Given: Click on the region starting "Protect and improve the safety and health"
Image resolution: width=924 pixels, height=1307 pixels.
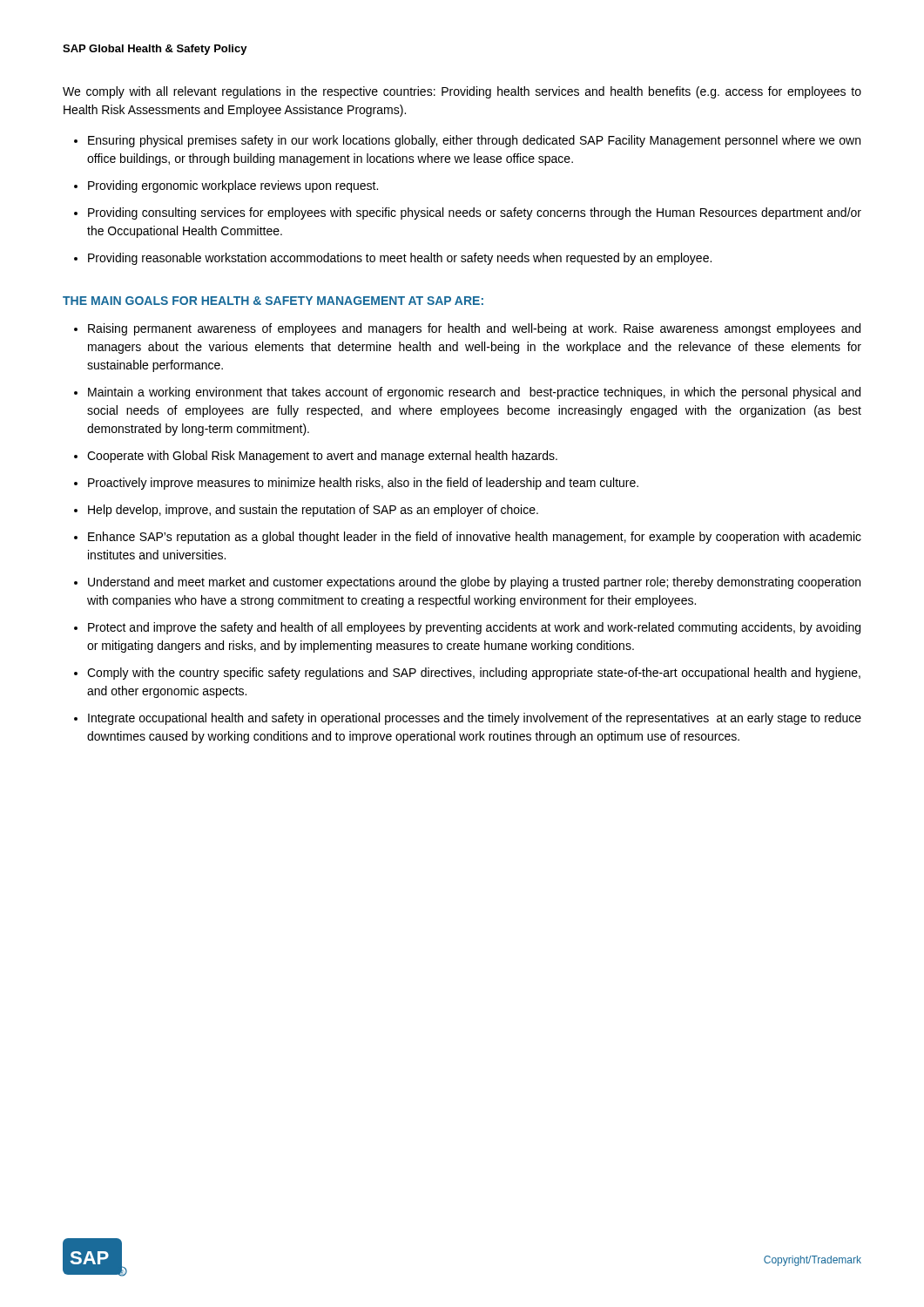Looking at the screenshot, I should click(x=474, y=637).
